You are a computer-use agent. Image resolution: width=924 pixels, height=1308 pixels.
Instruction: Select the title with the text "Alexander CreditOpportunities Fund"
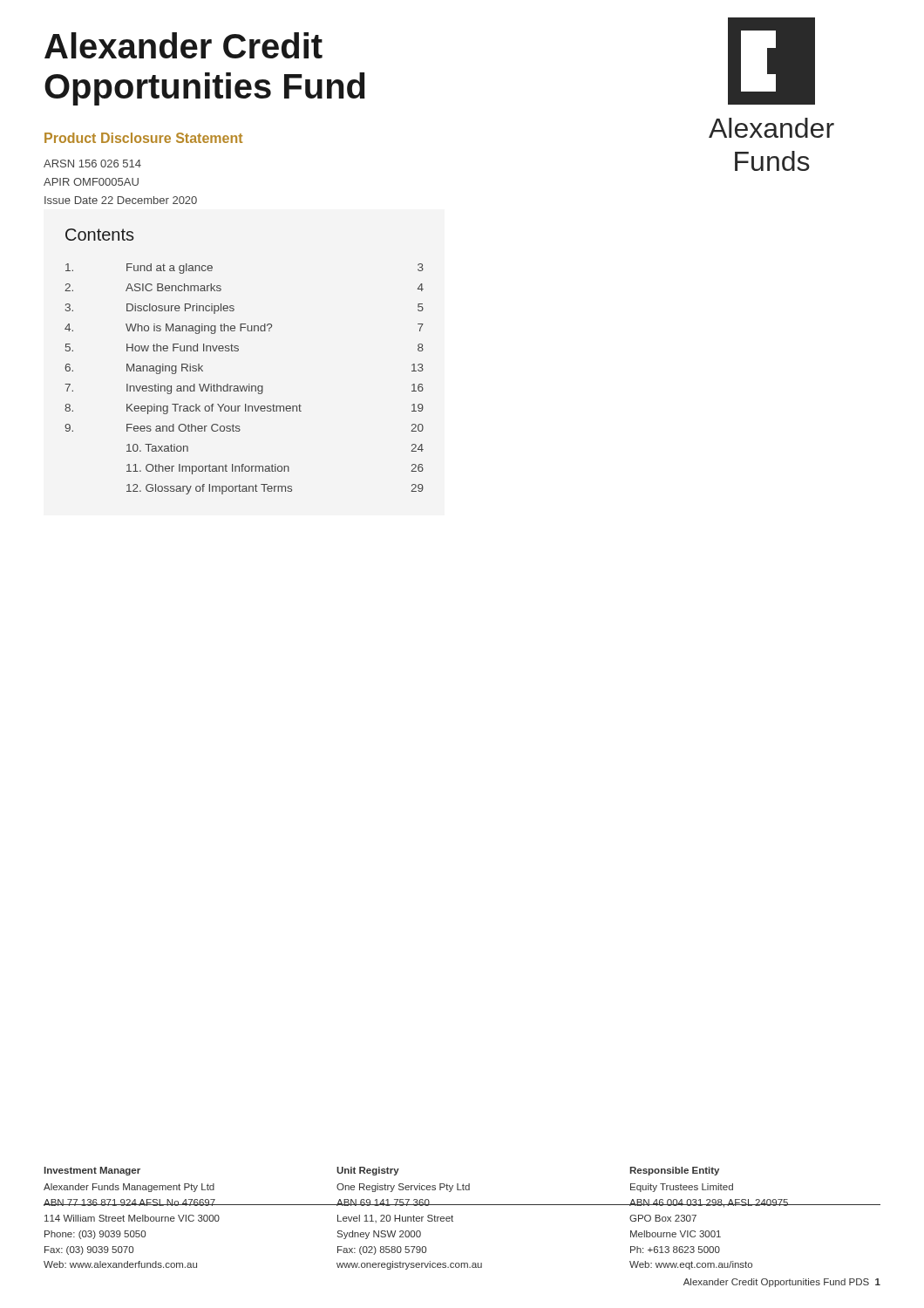tap(253, 66)
